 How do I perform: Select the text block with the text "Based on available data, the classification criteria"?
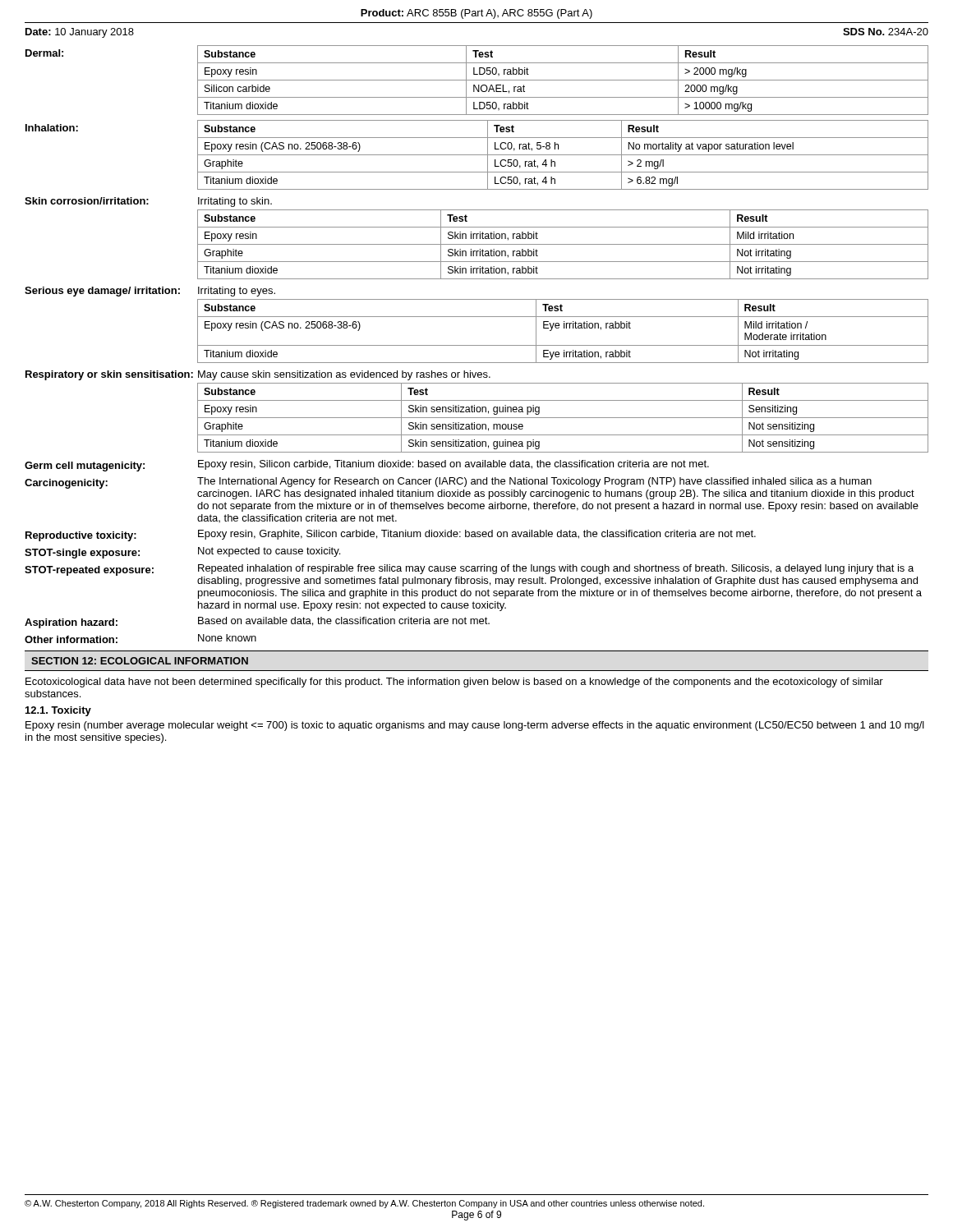coord(344,621)
